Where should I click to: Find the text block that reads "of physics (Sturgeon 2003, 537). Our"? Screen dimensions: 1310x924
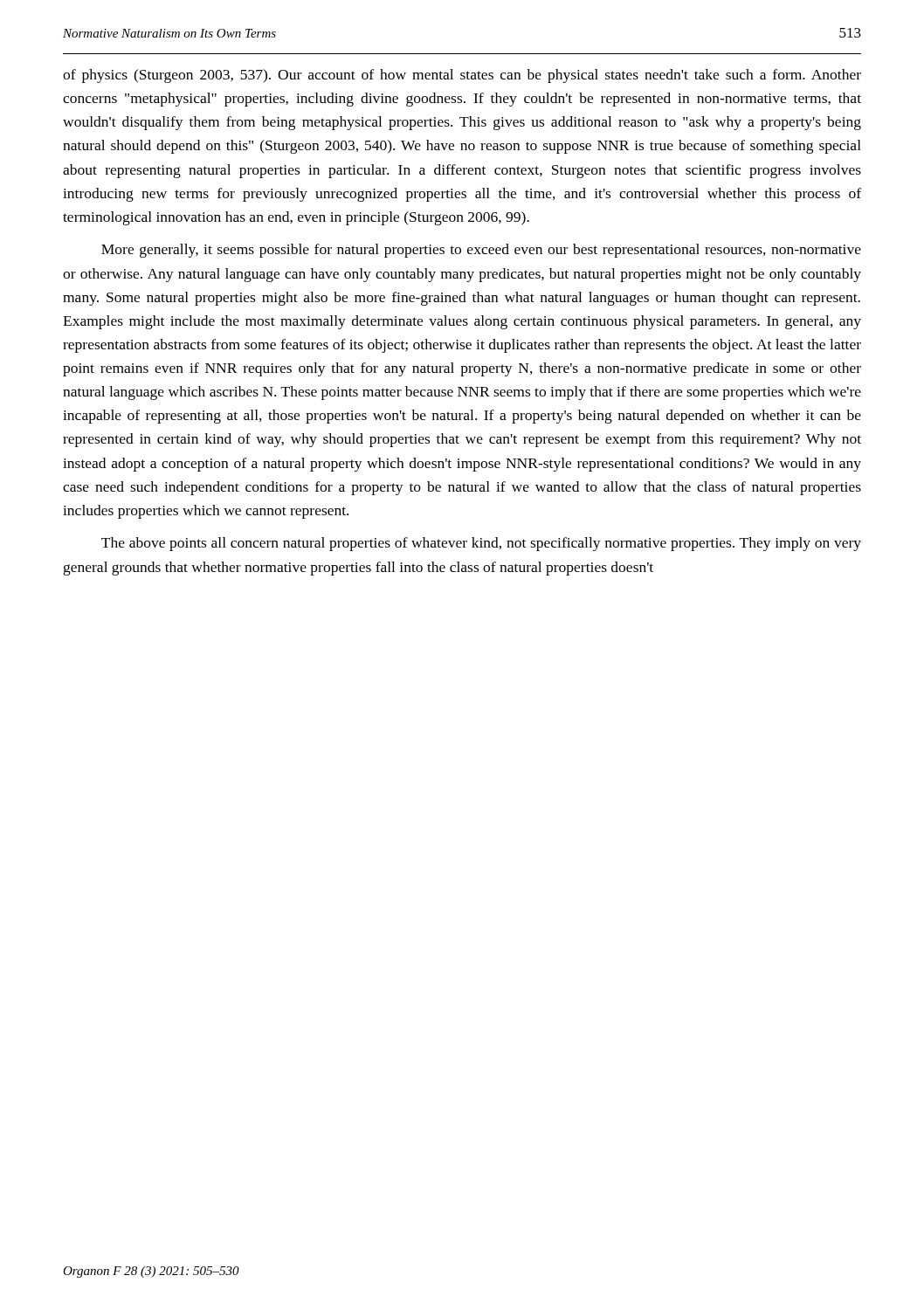(462, 146)
